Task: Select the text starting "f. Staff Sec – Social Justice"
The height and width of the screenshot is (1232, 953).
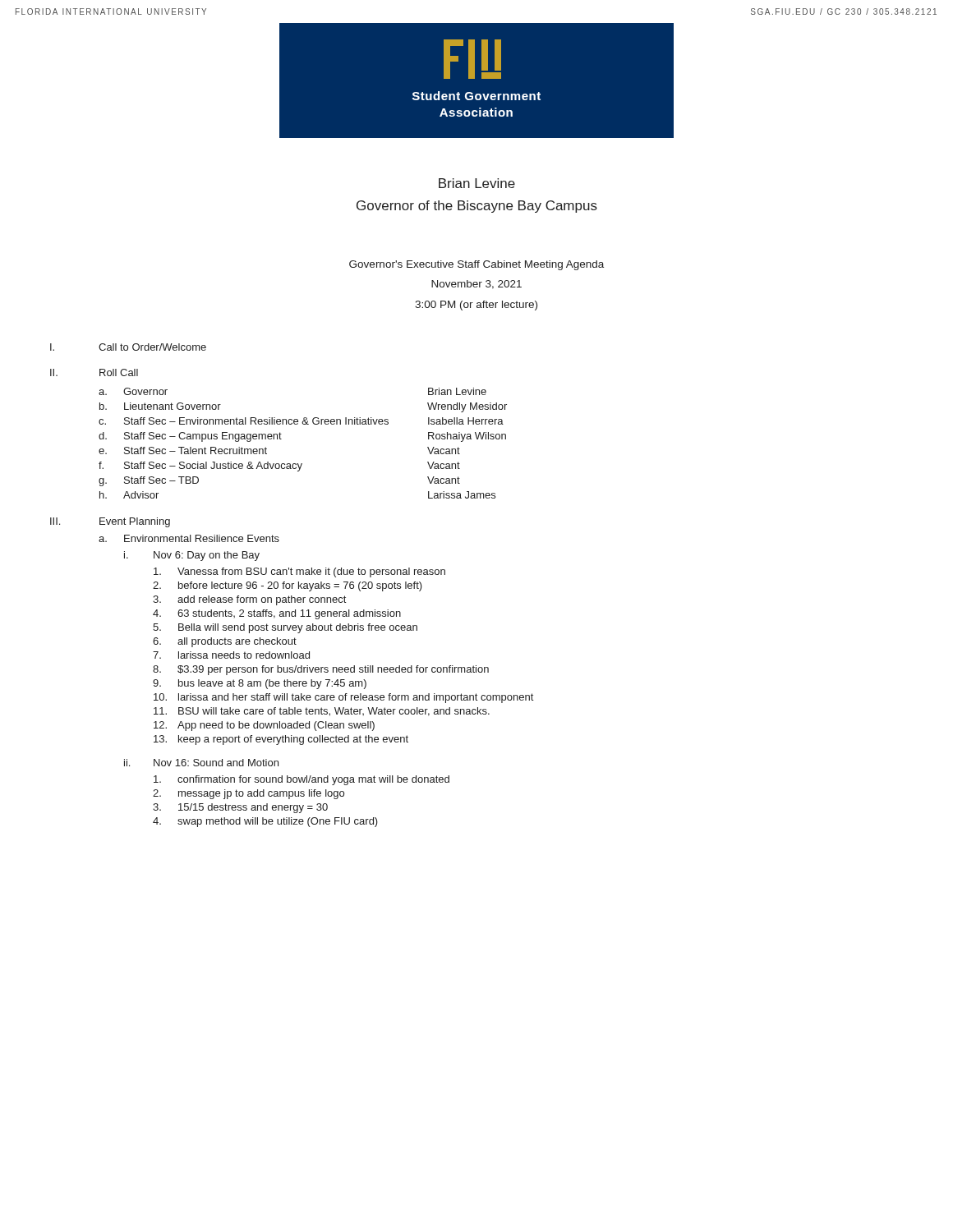Action: [x=279, y=467]
